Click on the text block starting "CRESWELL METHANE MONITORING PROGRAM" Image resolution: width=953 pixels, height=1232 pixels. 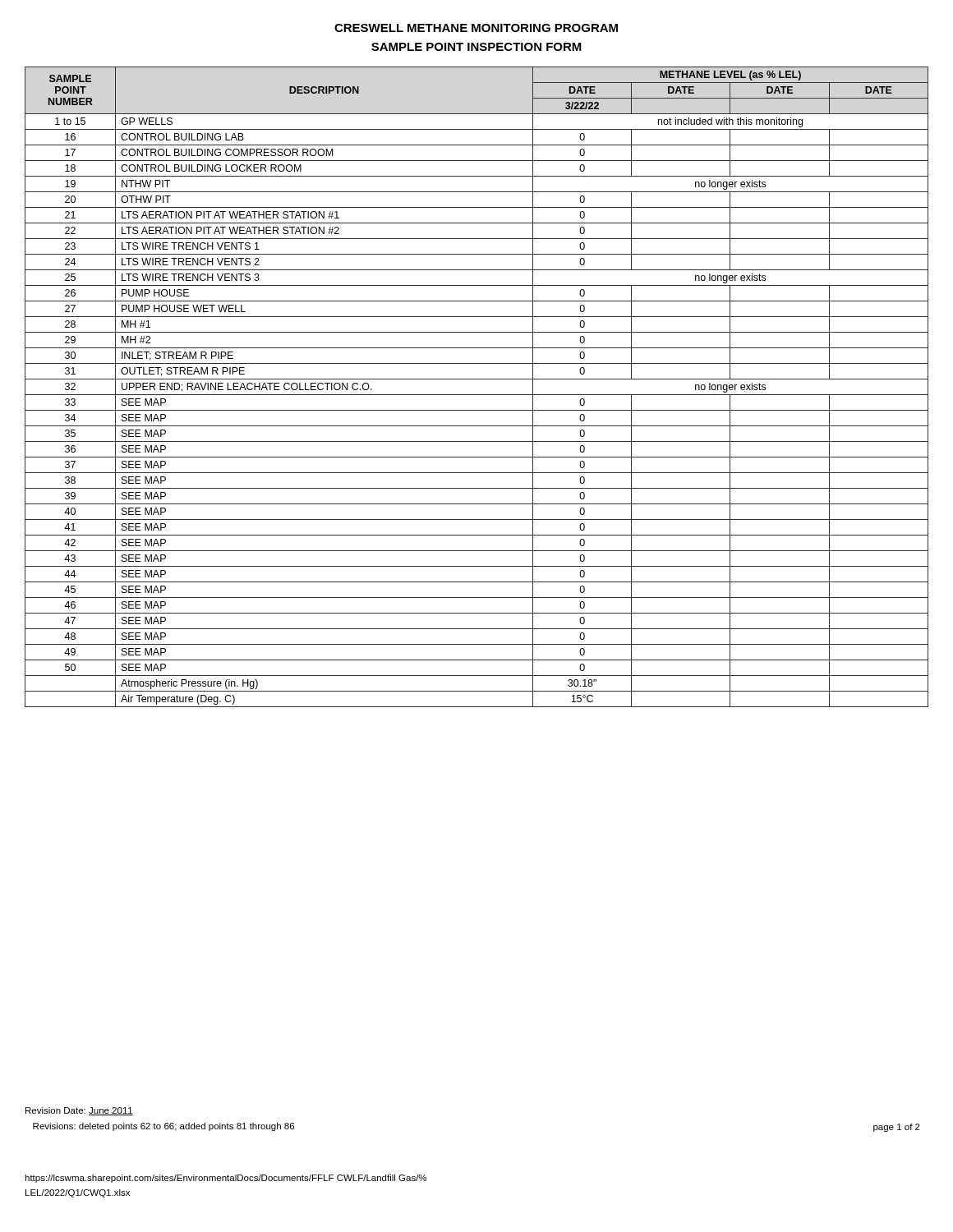click(476, 37)
